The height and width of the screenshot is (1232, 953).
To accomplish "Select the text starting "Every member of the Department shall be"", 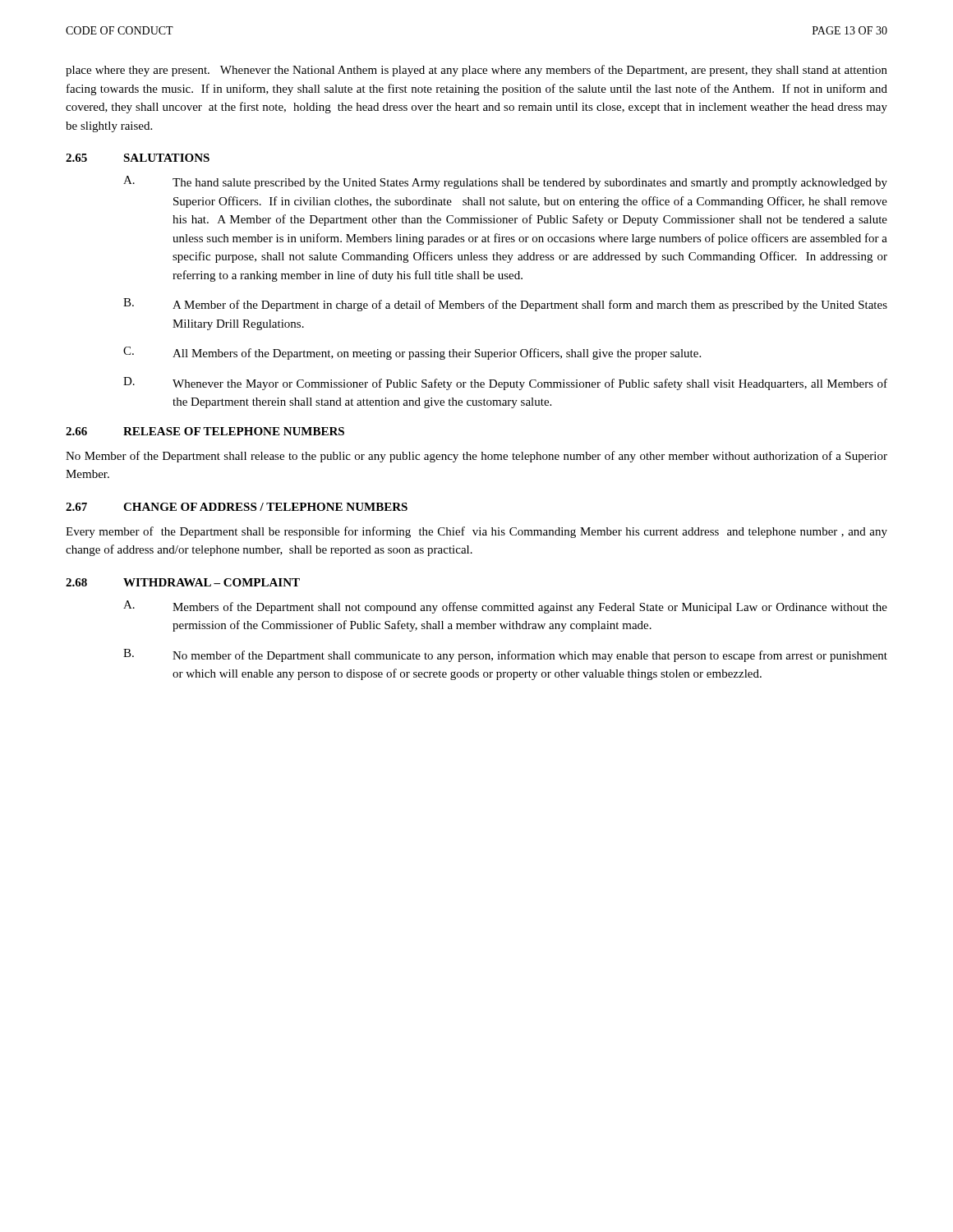I will click(x=476, y=540).
